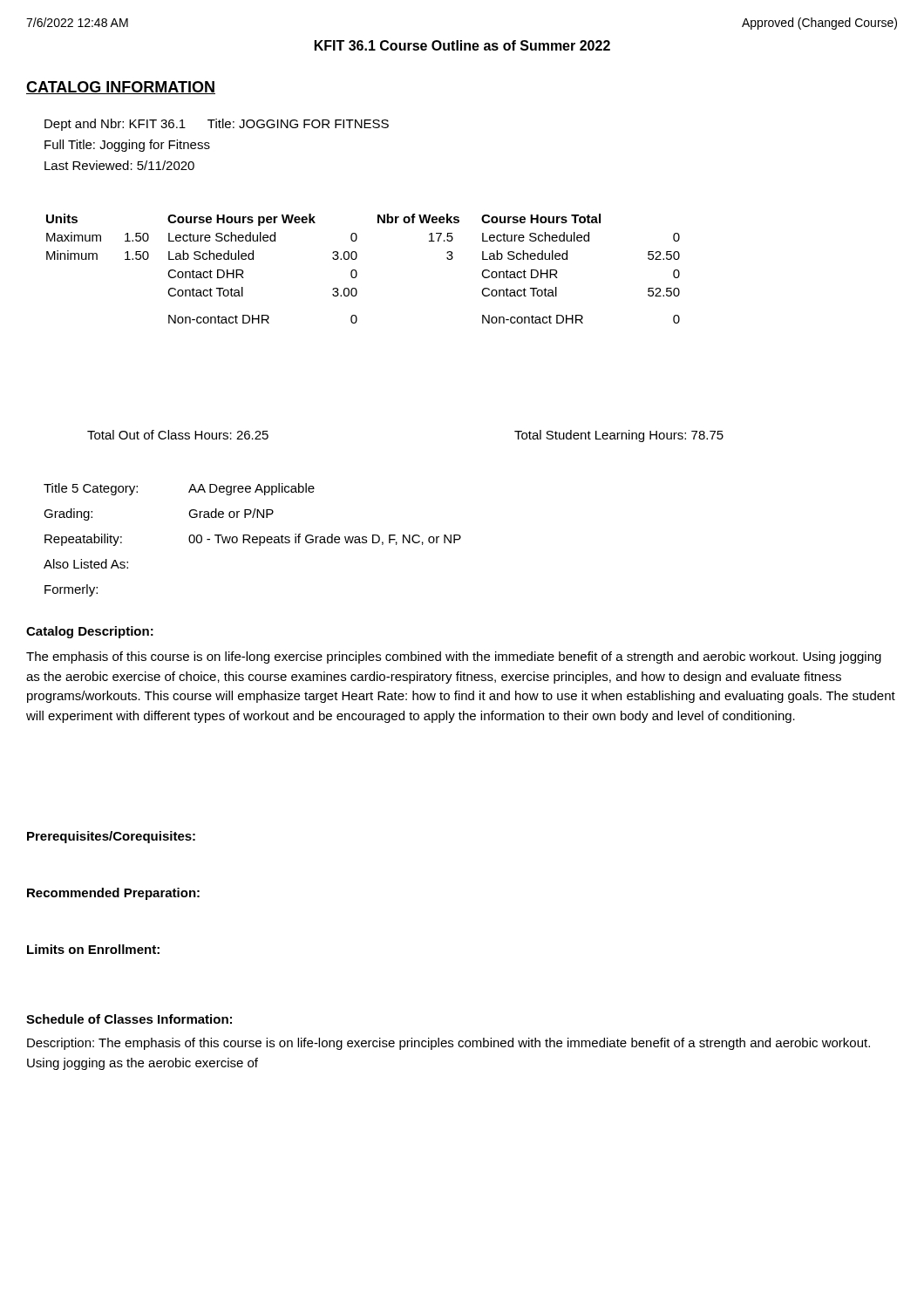Find "CATALOG INFORMATION" on this page
The height and width of the screenshot is (1308, 924).
pos(121,87)
